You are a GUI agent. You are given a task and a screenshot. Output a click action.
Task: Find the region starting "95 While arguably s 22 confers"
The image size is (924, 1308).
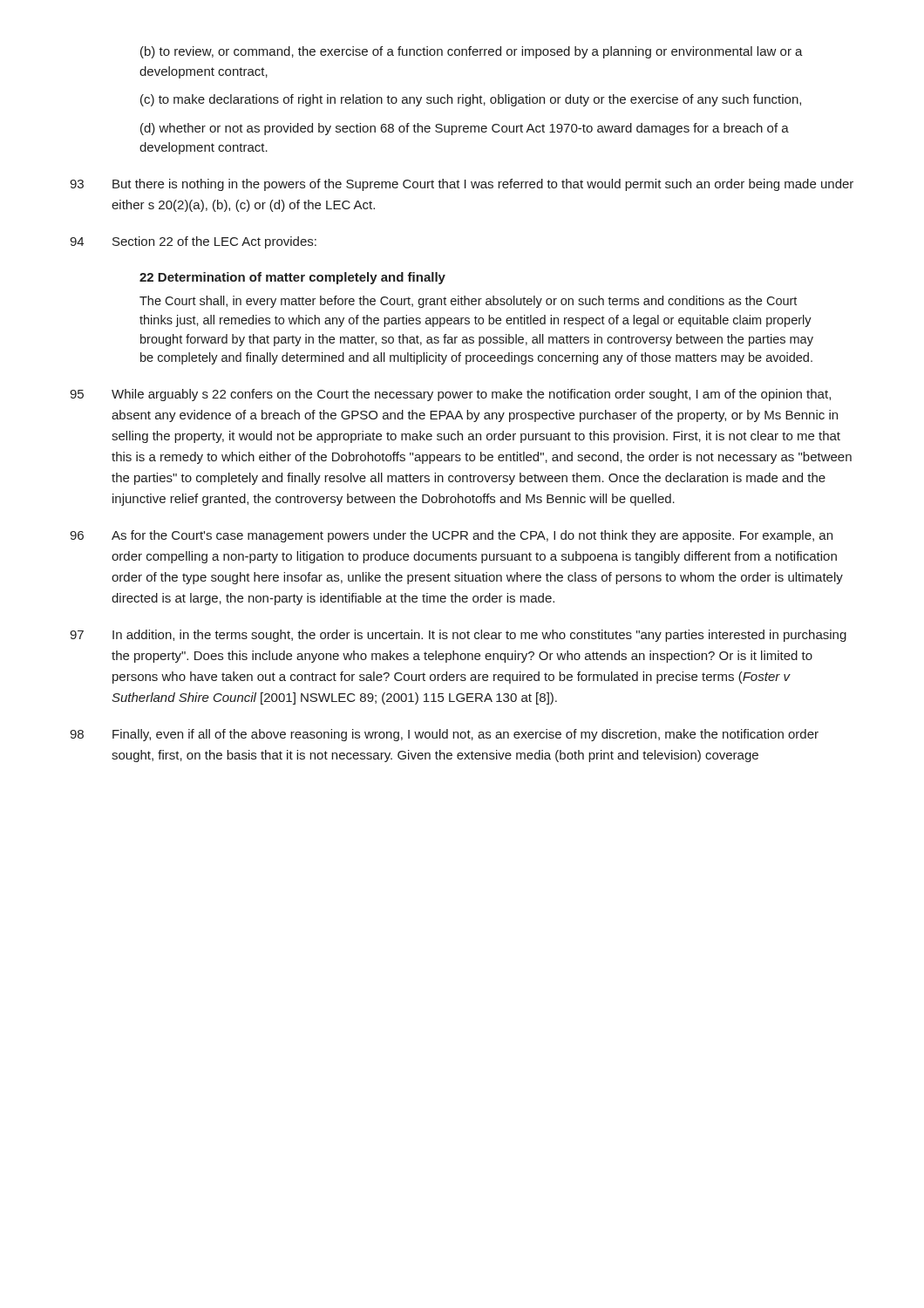click(462, 446)
